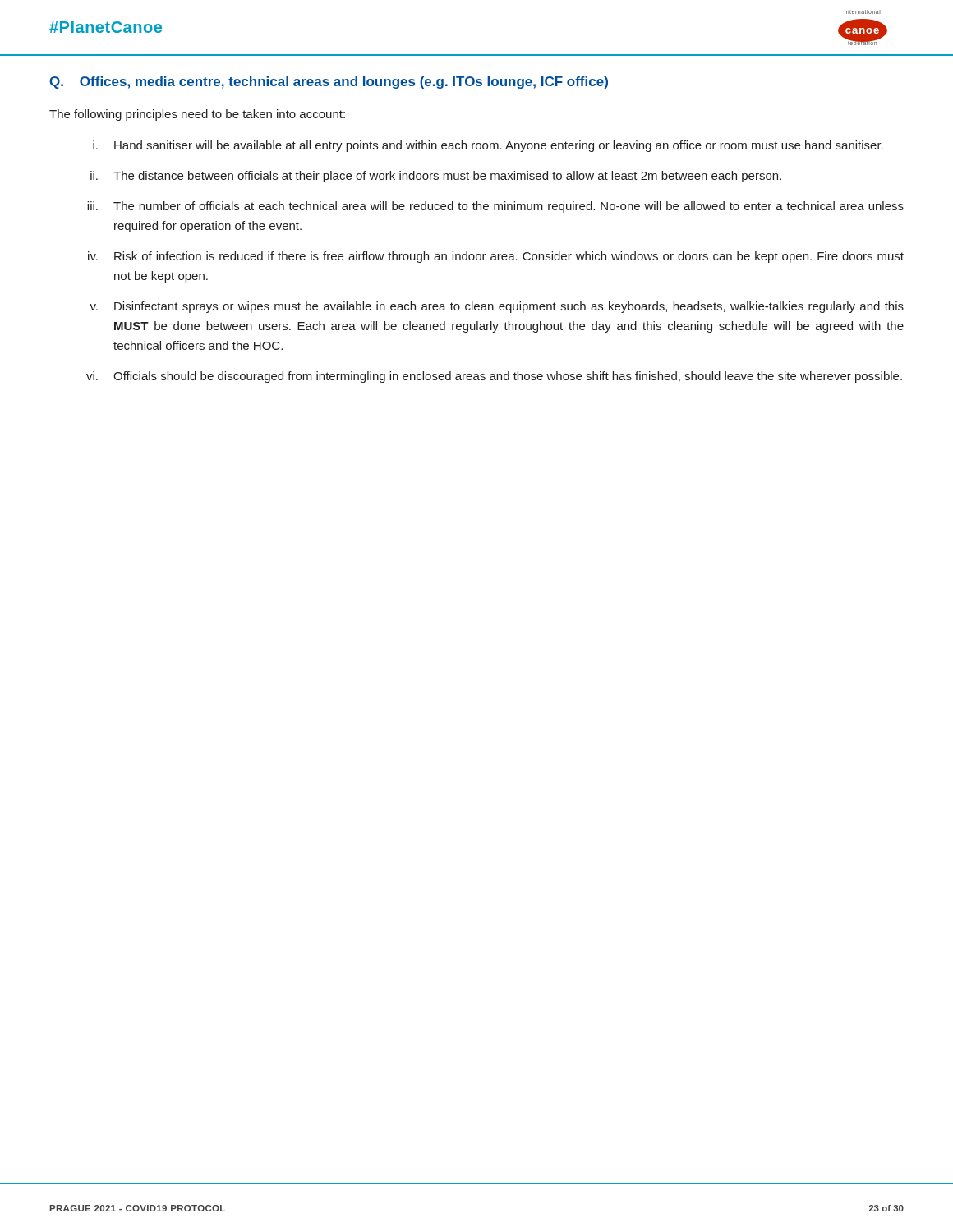Select the text block starting "iv. Risk of infection is reduced"
This screenshot has height=1232, width=953.
[x=476, y=266]
